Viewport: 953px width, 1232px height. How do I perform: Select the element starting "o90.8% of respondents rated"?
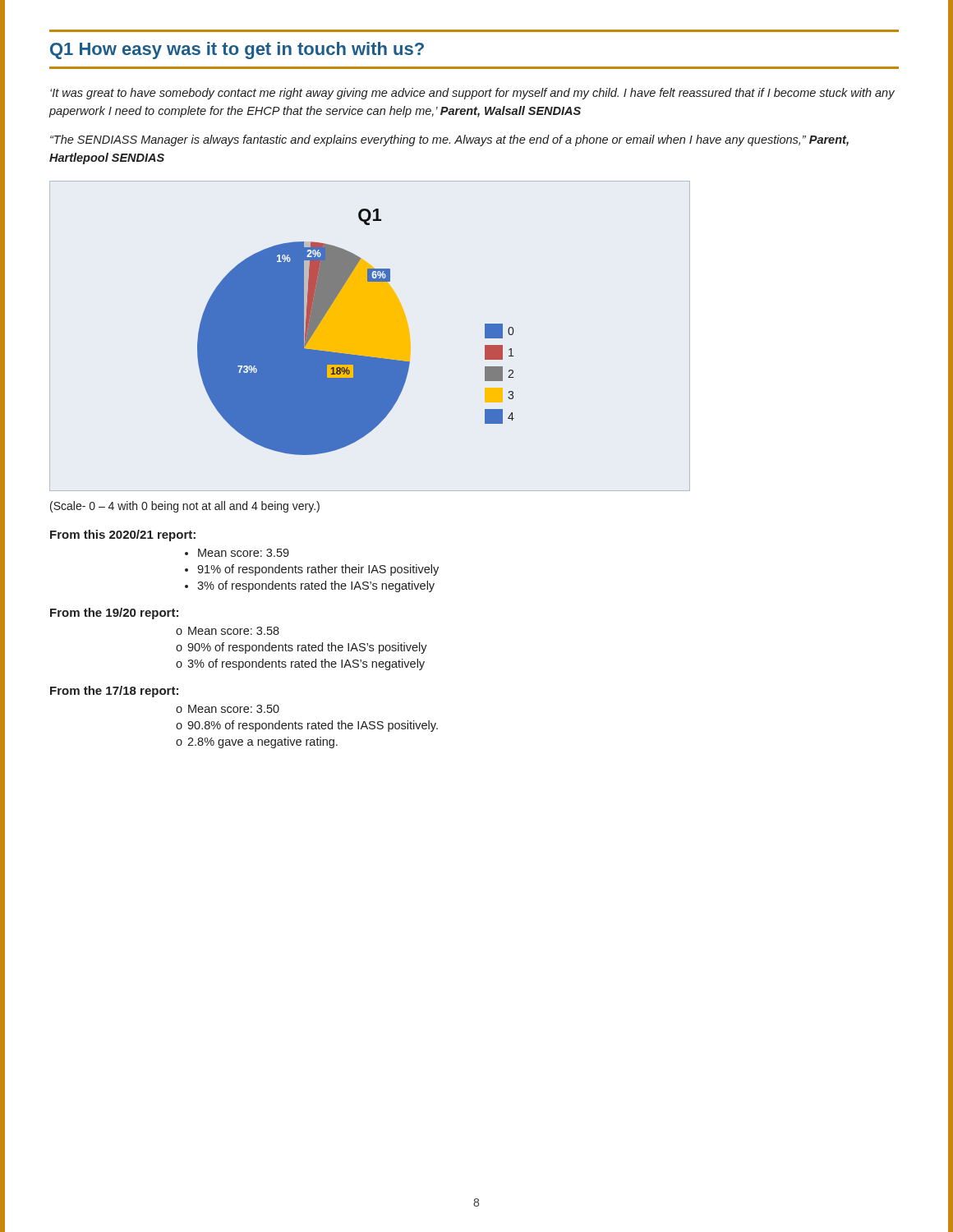(x=313, y=725)
